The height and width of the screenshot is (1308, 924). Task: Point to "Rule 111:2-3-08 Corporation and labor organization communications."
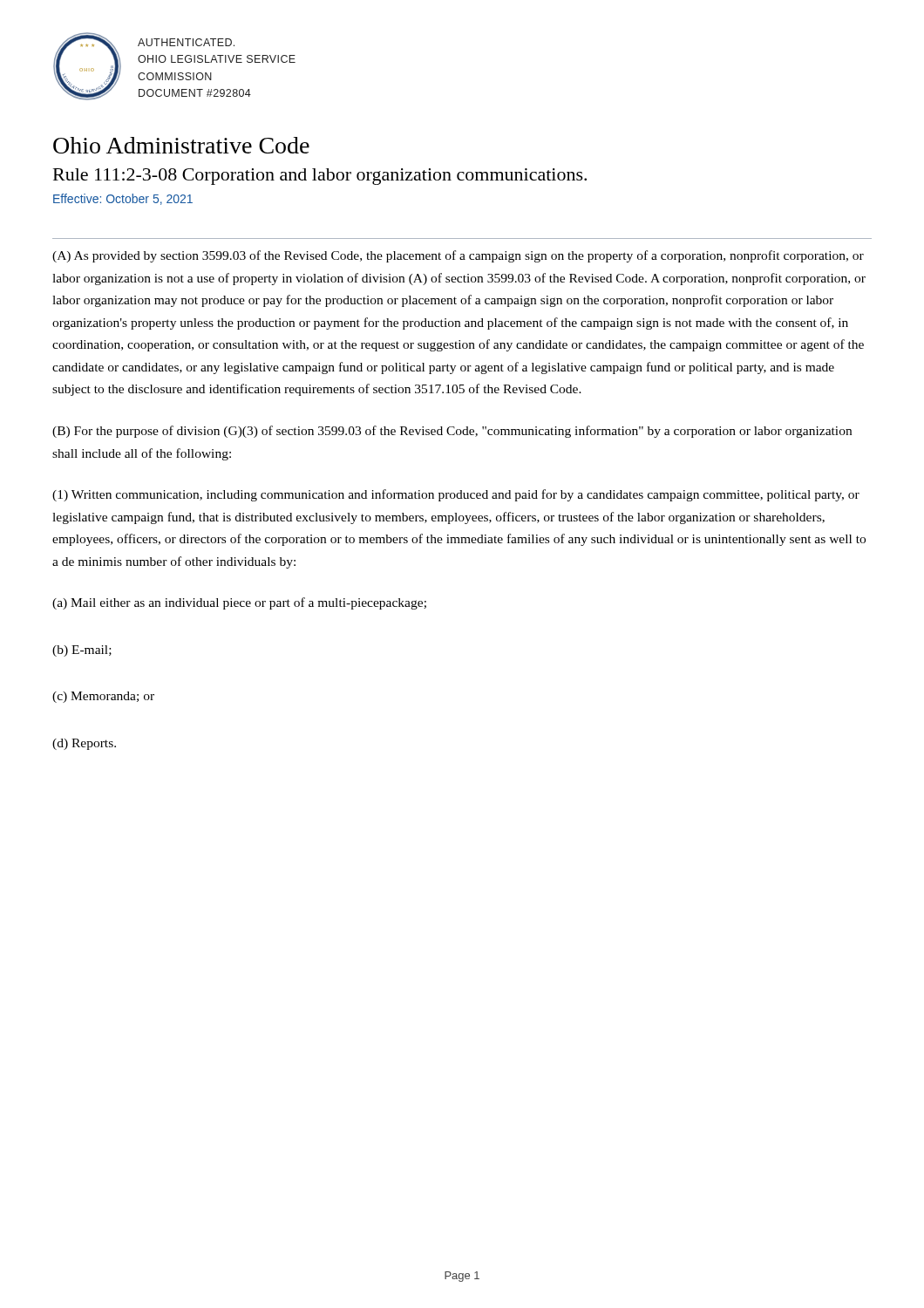tap(320, 174)
